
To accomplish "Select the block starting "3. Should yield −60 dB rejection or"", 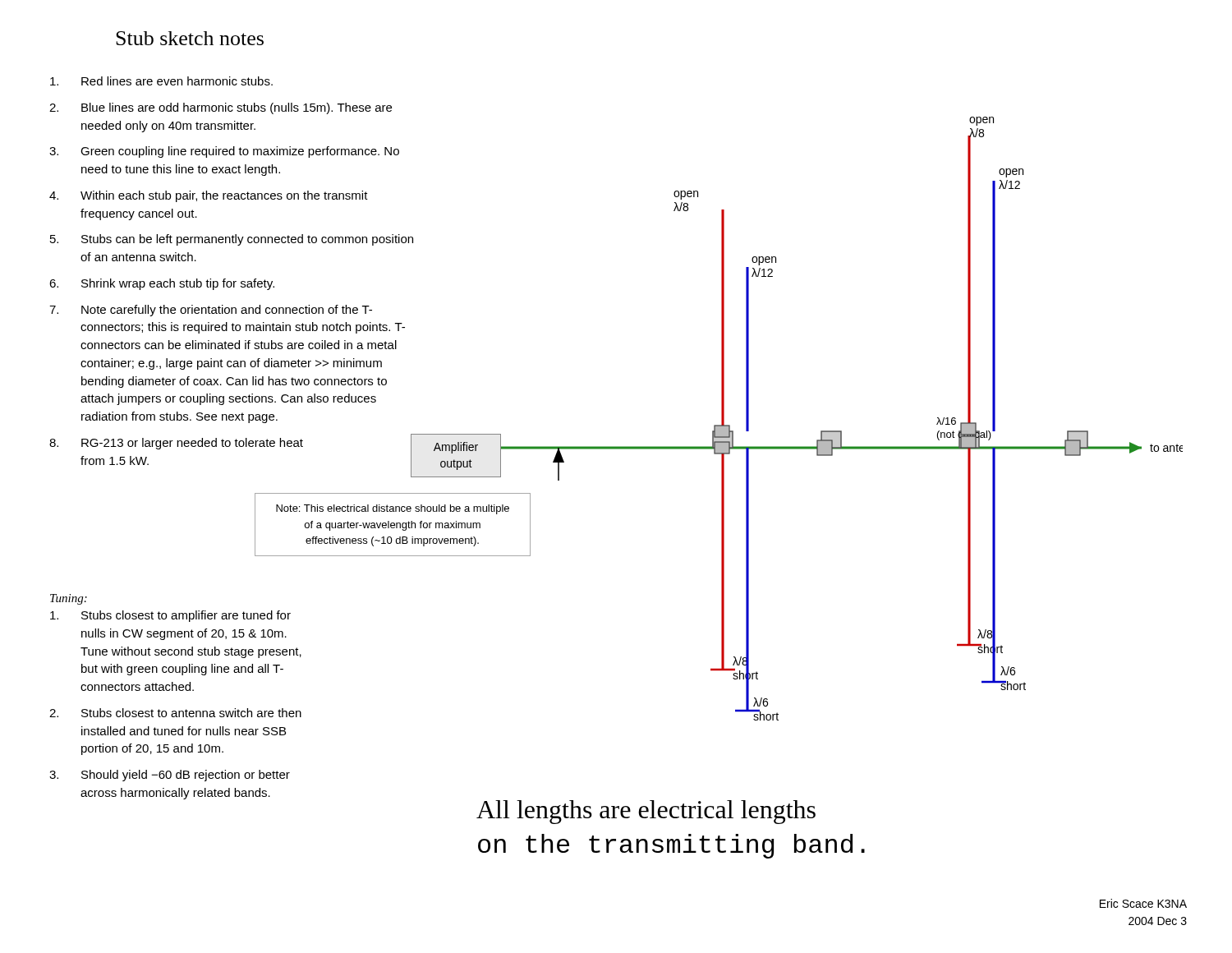I will (x=170, y=784).
